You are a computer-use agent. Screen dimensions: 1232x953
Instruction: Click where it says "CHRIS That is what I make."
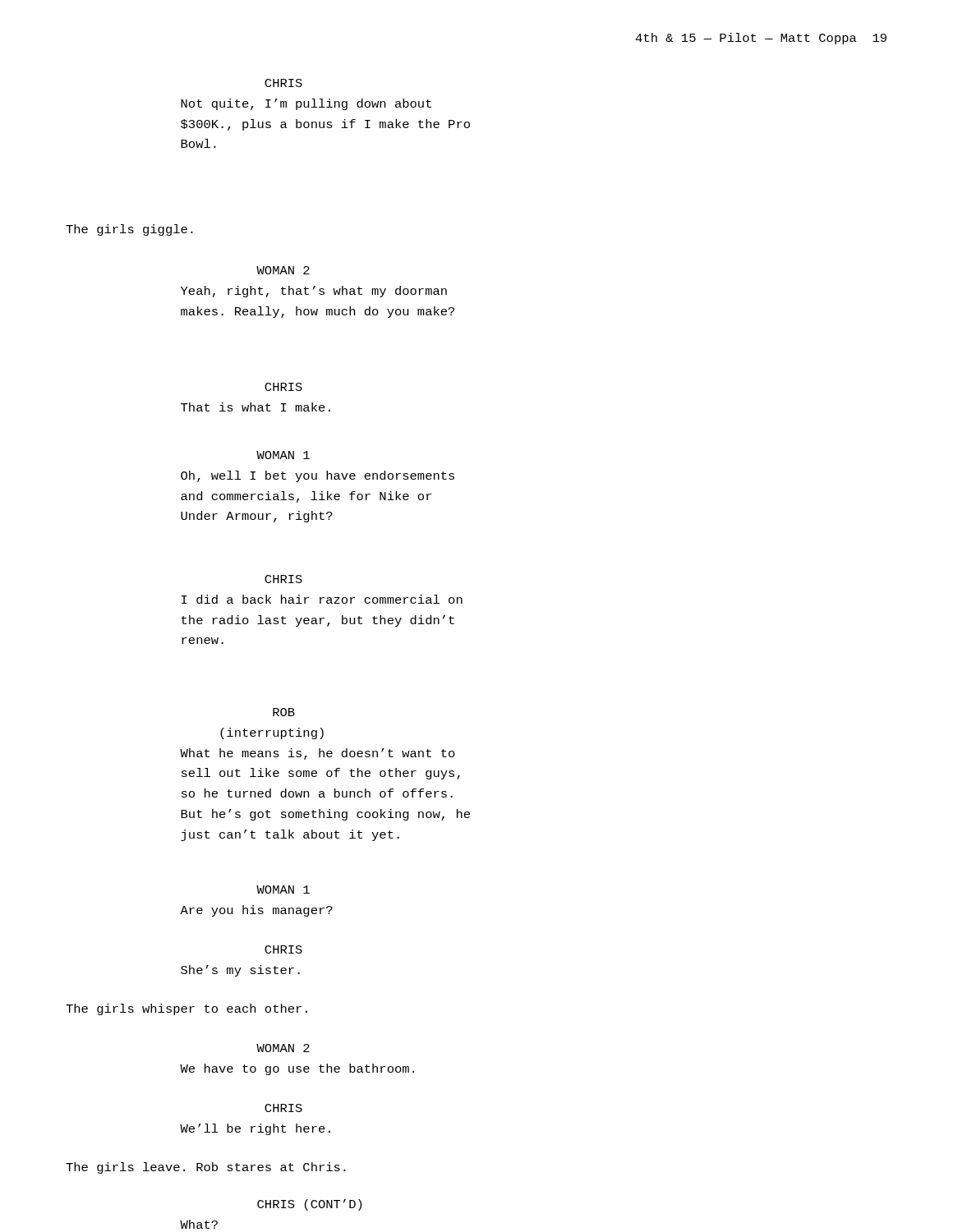coord(199,398)
